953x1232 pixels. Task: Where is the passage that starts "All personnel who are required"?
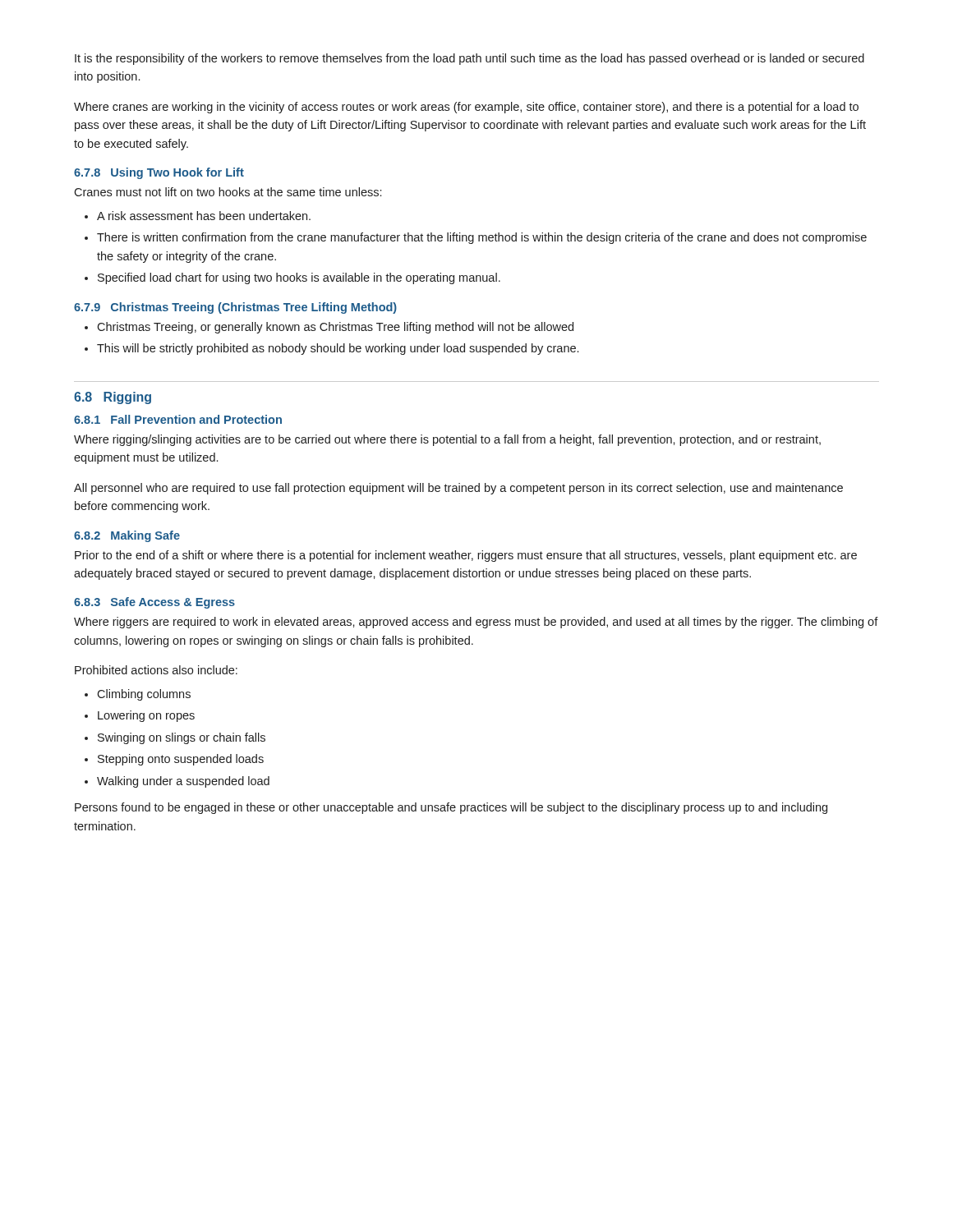459,497
